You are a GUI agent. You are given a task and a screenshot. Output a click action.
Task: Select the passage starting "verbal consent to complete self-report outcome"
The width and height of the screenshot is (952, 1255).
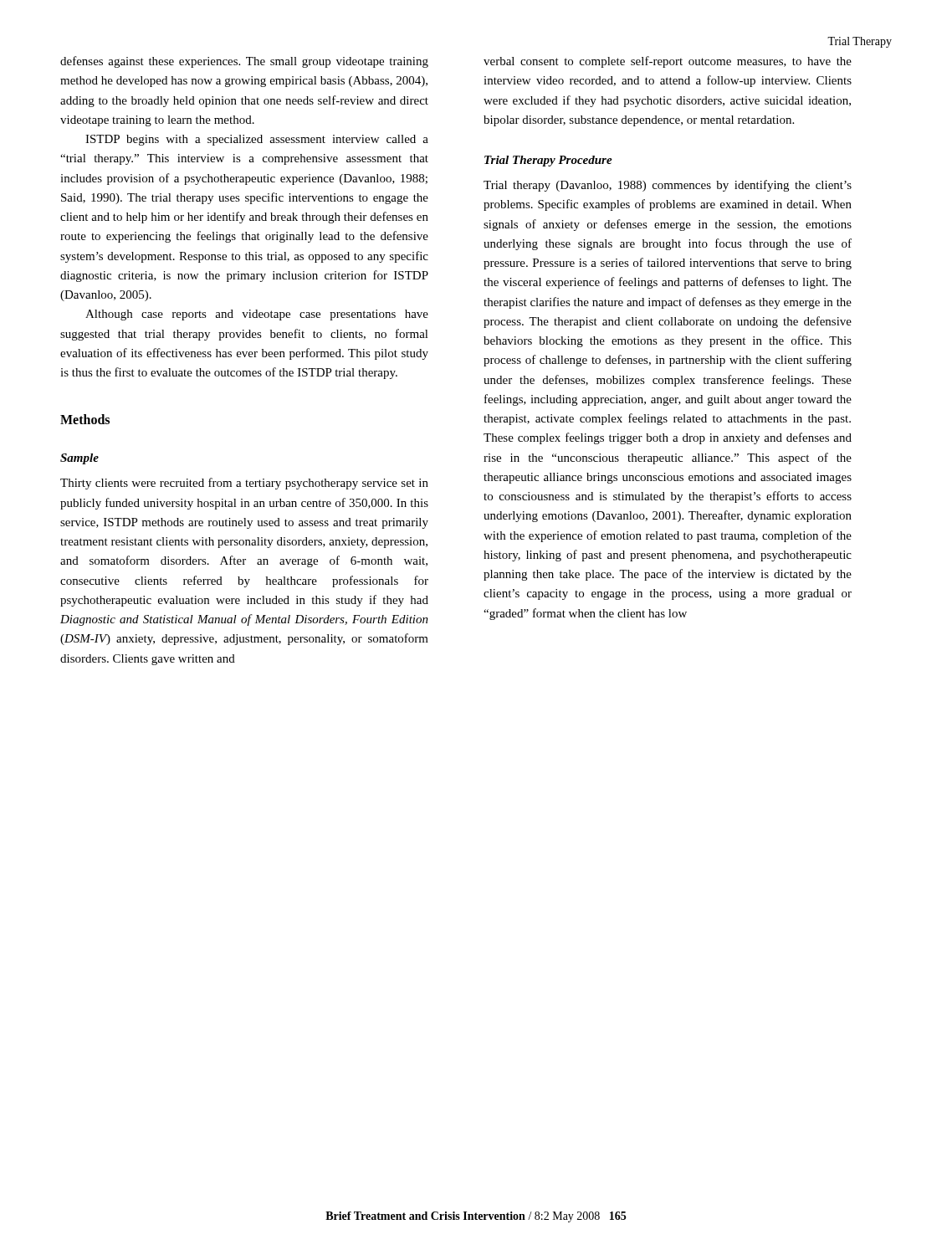coord(668,91)
